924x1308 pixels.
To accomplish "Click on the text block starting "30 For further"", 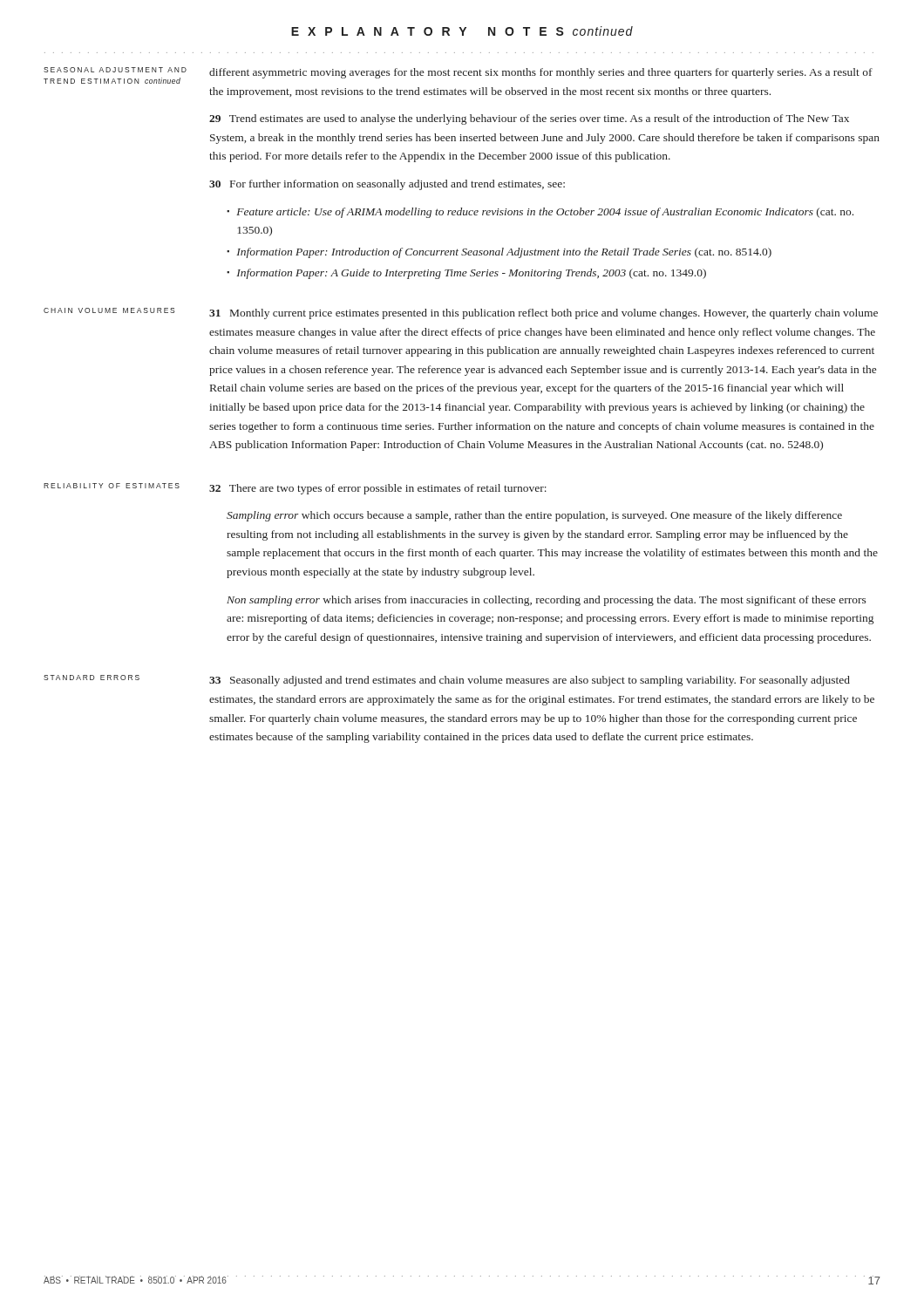I will click(x=387, y=184).
